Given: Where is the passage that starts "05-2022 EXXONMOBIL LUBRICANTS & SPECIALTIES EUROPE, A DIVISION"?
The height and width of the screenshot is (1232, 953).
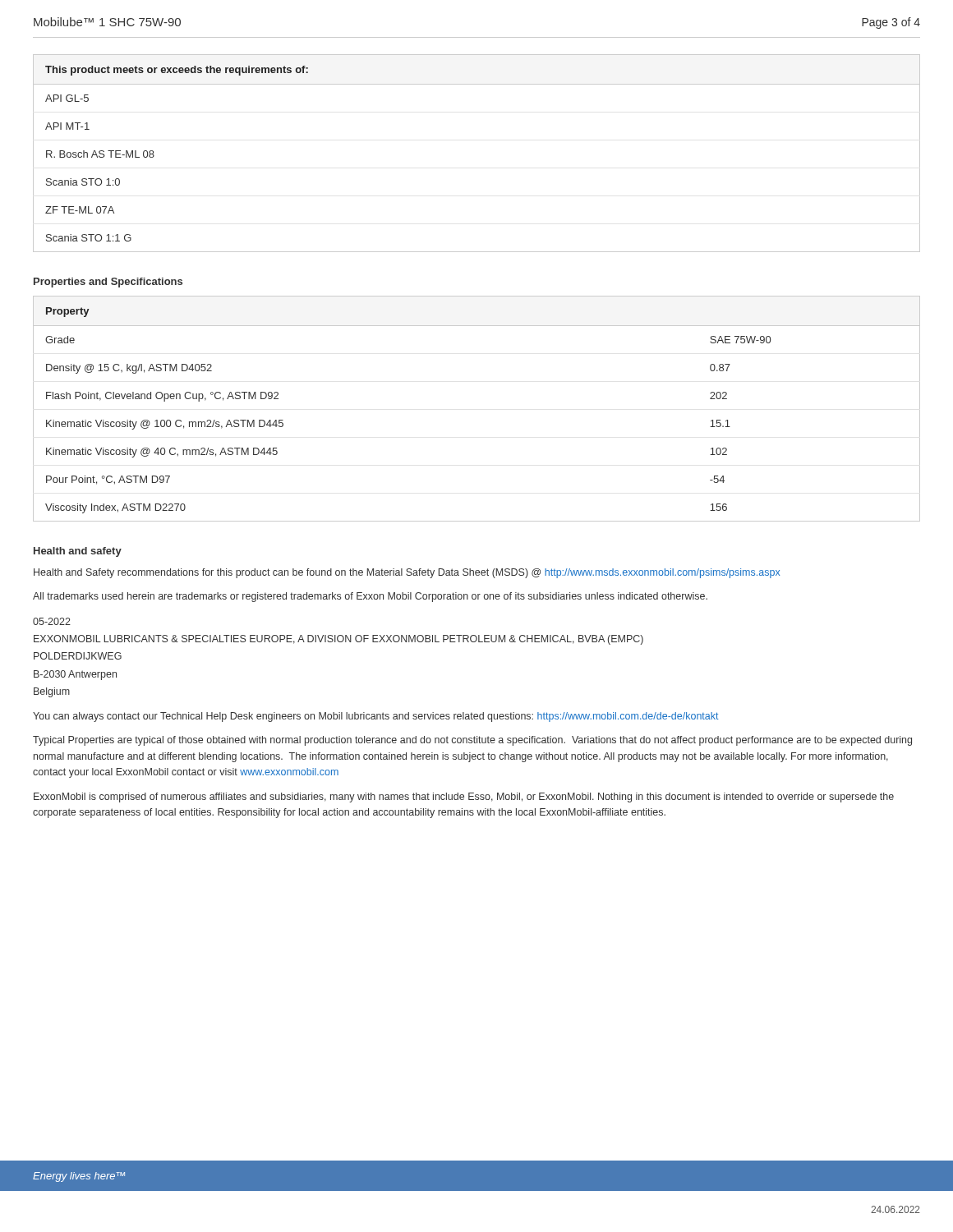Looking at the screenshot, I should click(x=52, y=621).
